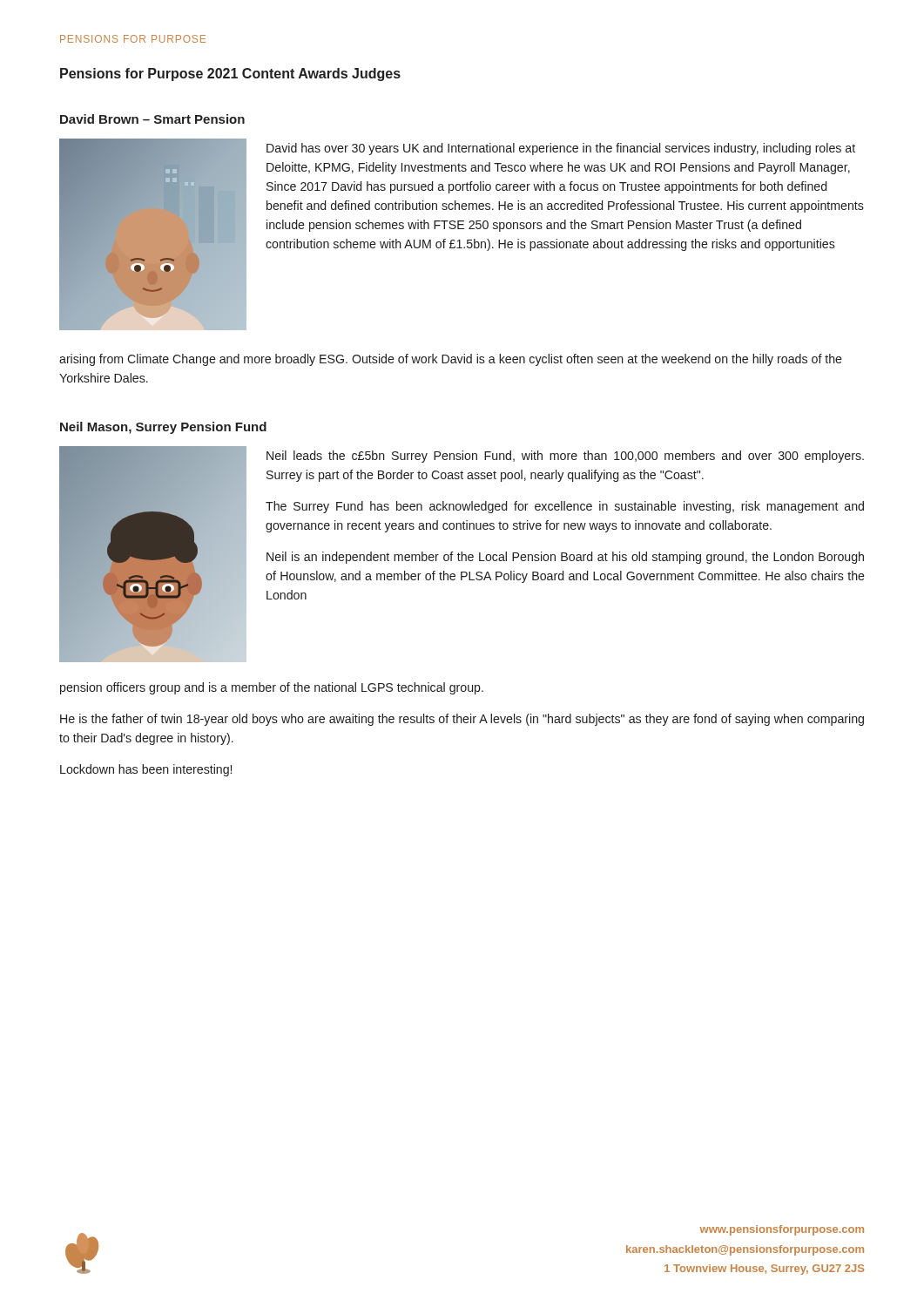Locate the block of text that opens with "David has over 30 years UK"
The width and height of the screenshot is (924, 1307).
point(565,196)
